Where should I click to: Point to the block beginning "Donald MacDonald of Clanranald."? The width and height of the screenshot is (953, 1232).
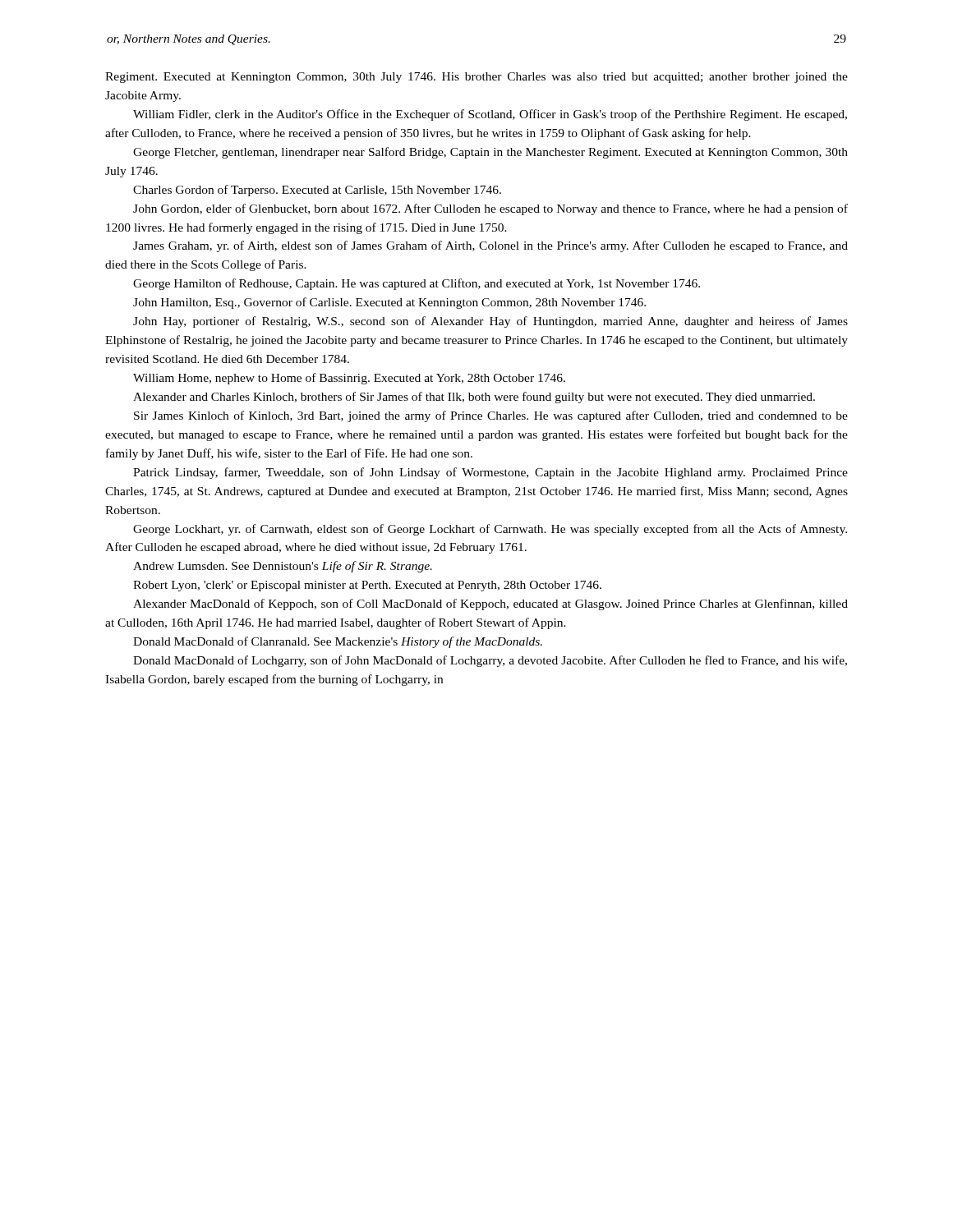tap(476, 642)
